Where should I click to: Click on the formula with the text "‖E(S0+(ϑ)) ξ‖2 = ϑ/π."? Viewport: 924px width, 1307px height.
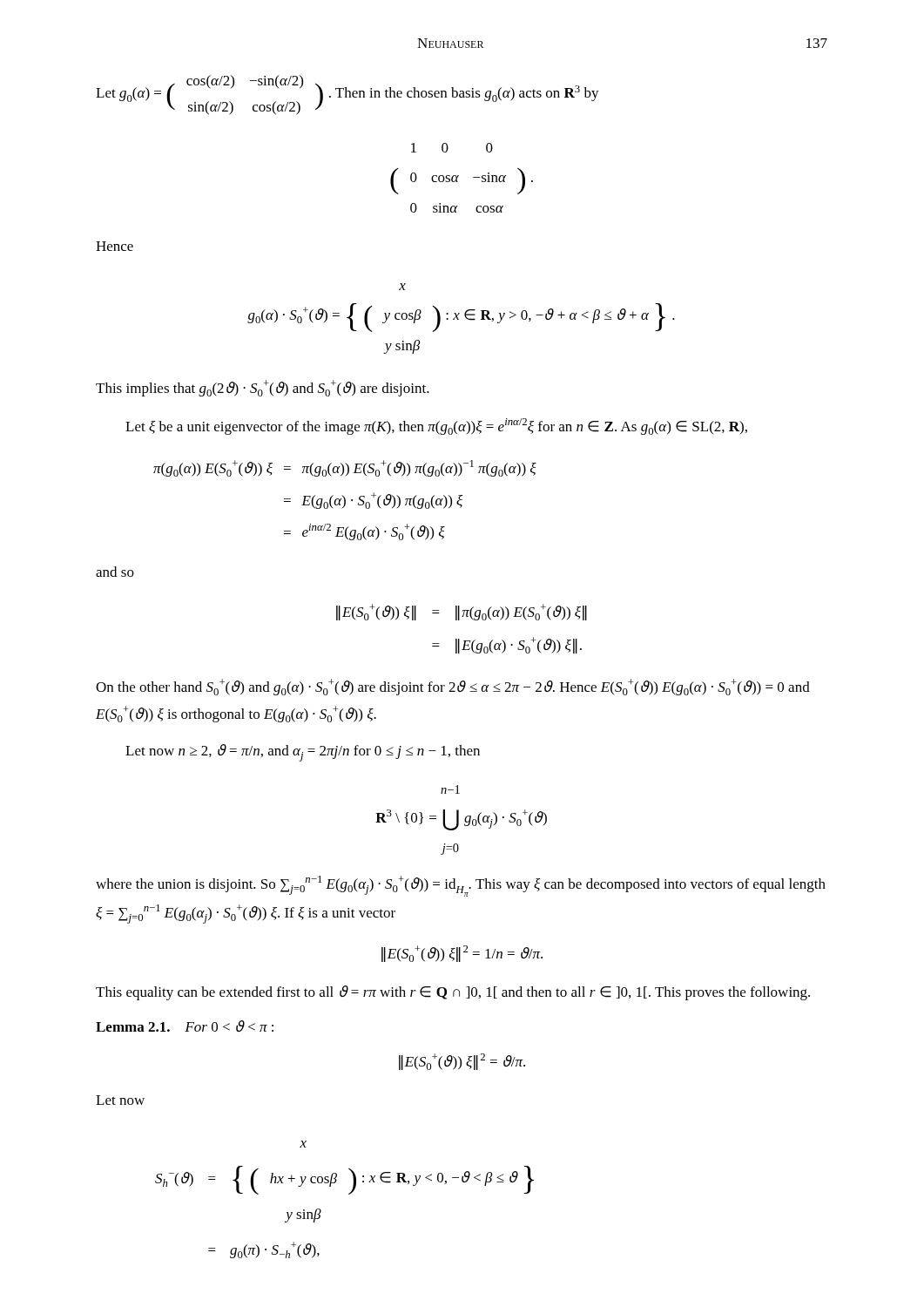click(x=462, y=1062)
